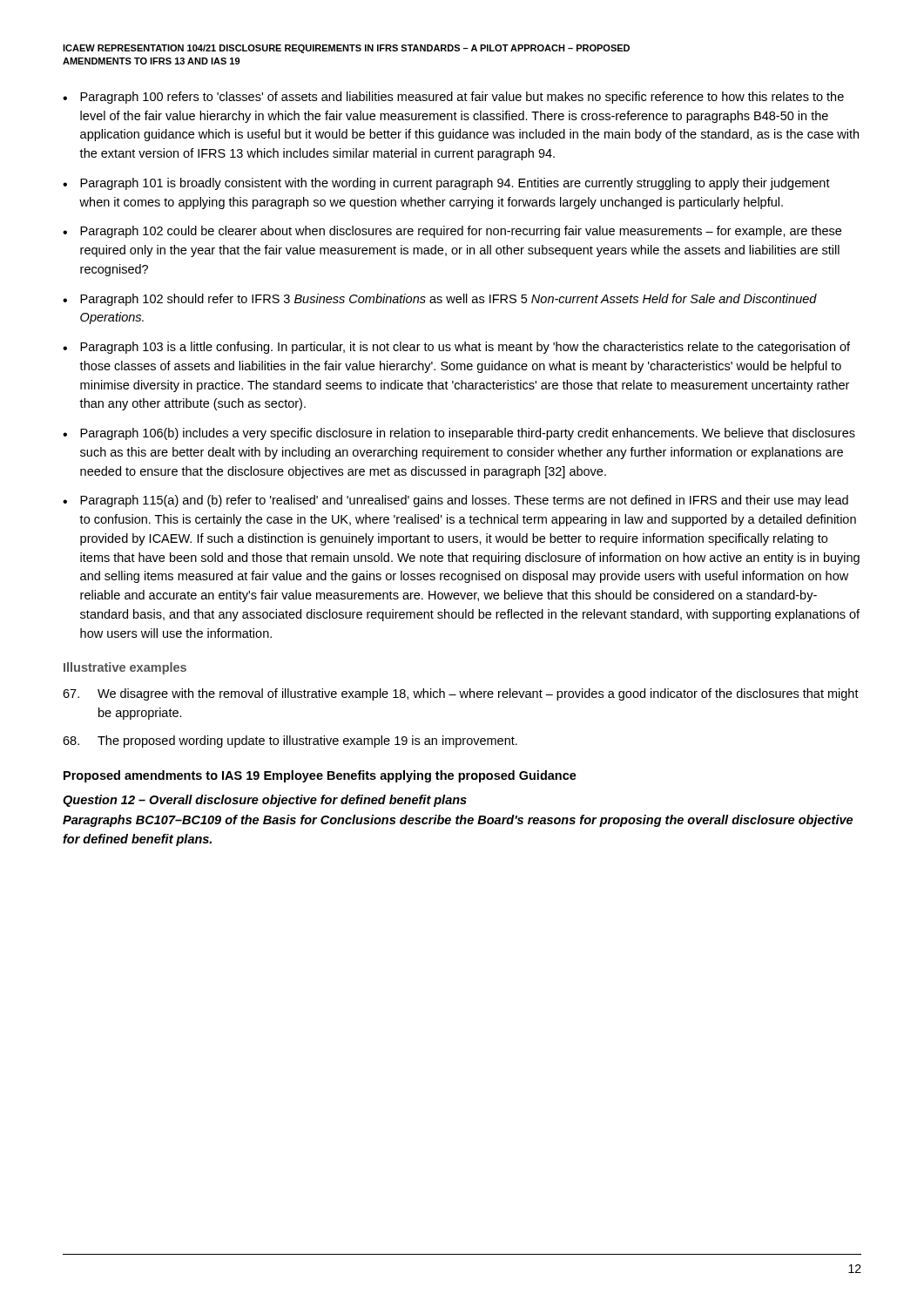Navigate to the region starting "Paragraph 102 could be"
This screenshot has height=1307, width=924.
coord(471,251)
